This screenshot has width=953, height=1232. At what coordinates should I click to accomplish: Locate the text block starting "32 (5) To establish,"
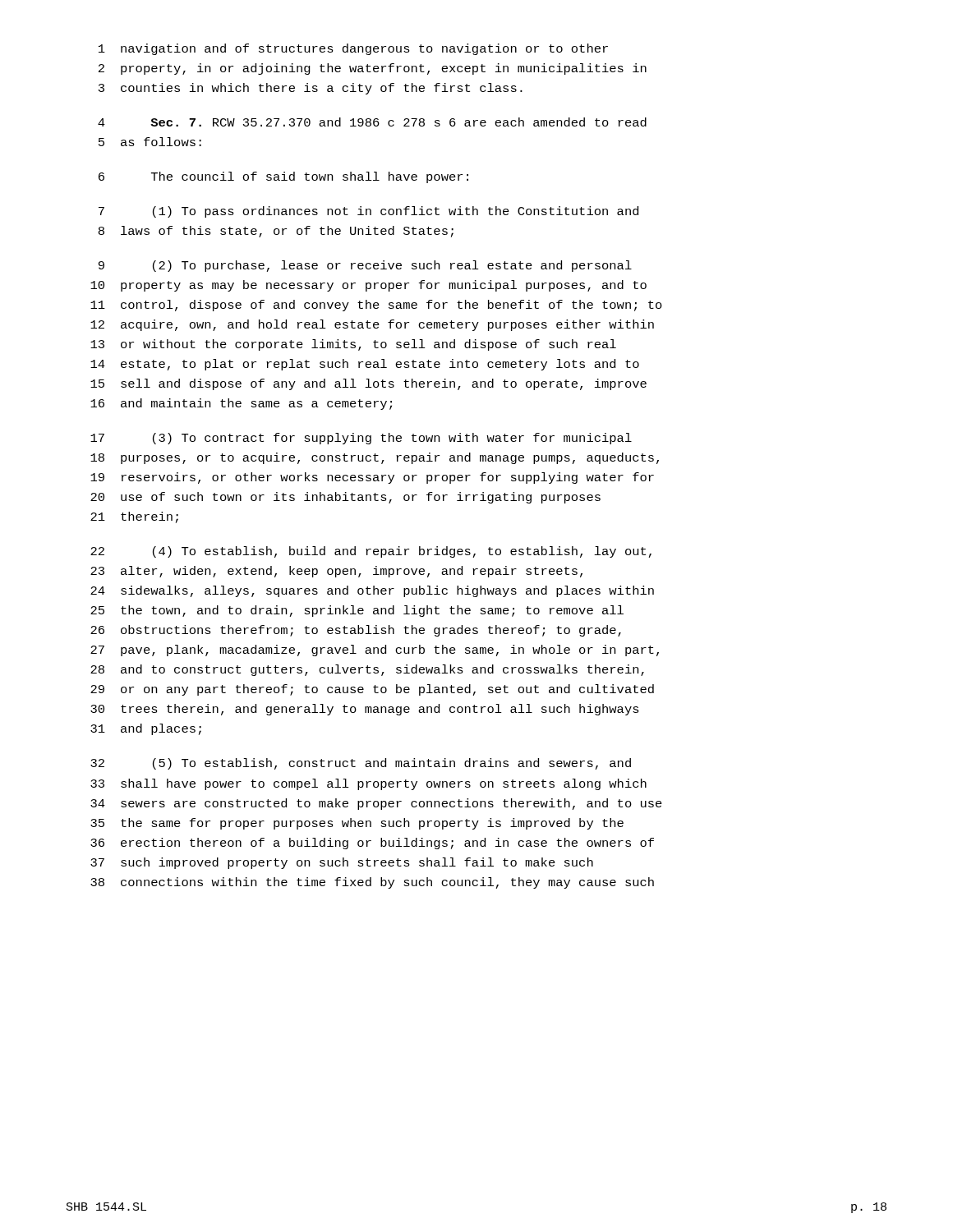(476, 764)
